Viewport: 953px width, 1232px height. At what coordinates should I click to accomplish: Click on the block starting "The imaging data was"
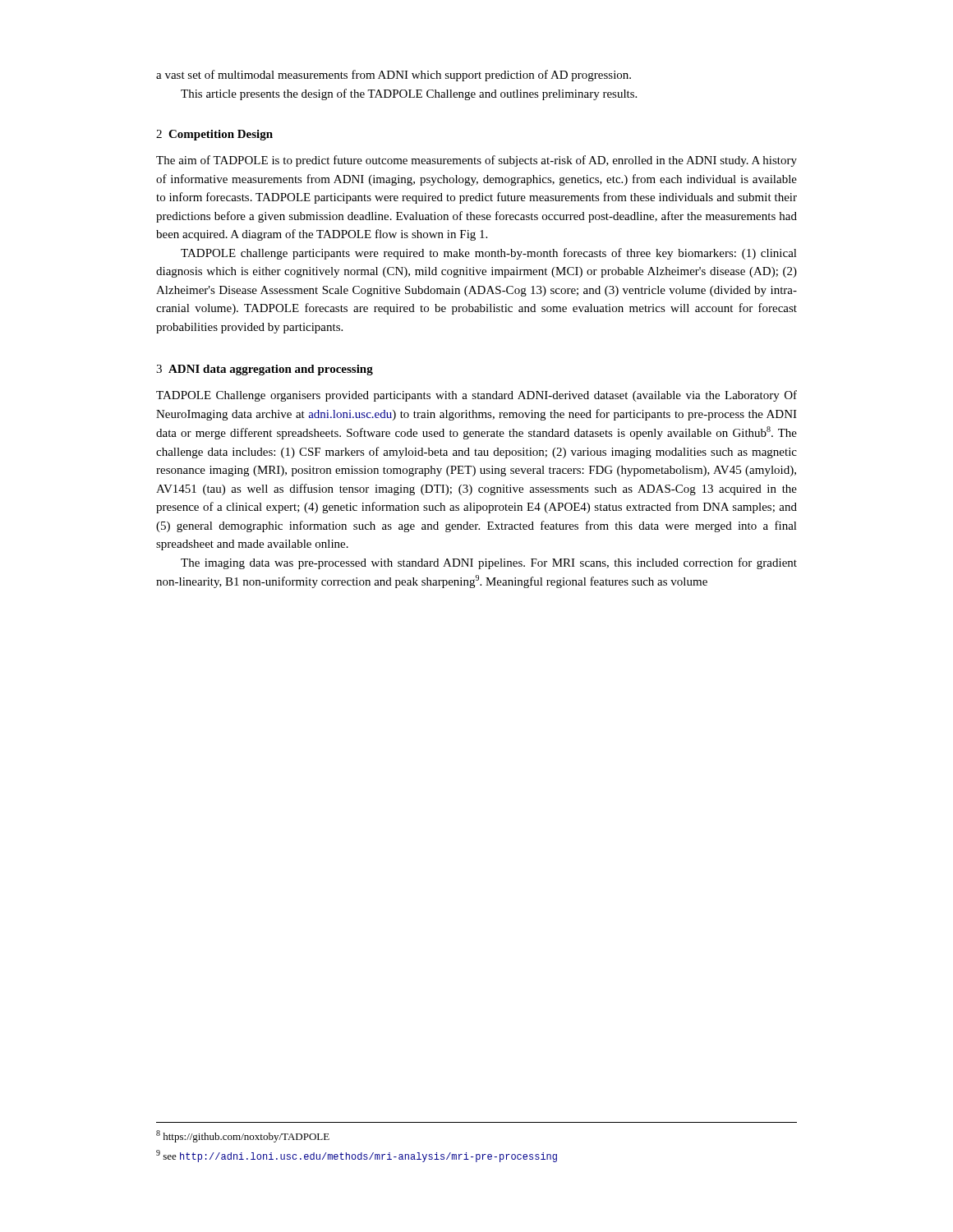[476, 572]
